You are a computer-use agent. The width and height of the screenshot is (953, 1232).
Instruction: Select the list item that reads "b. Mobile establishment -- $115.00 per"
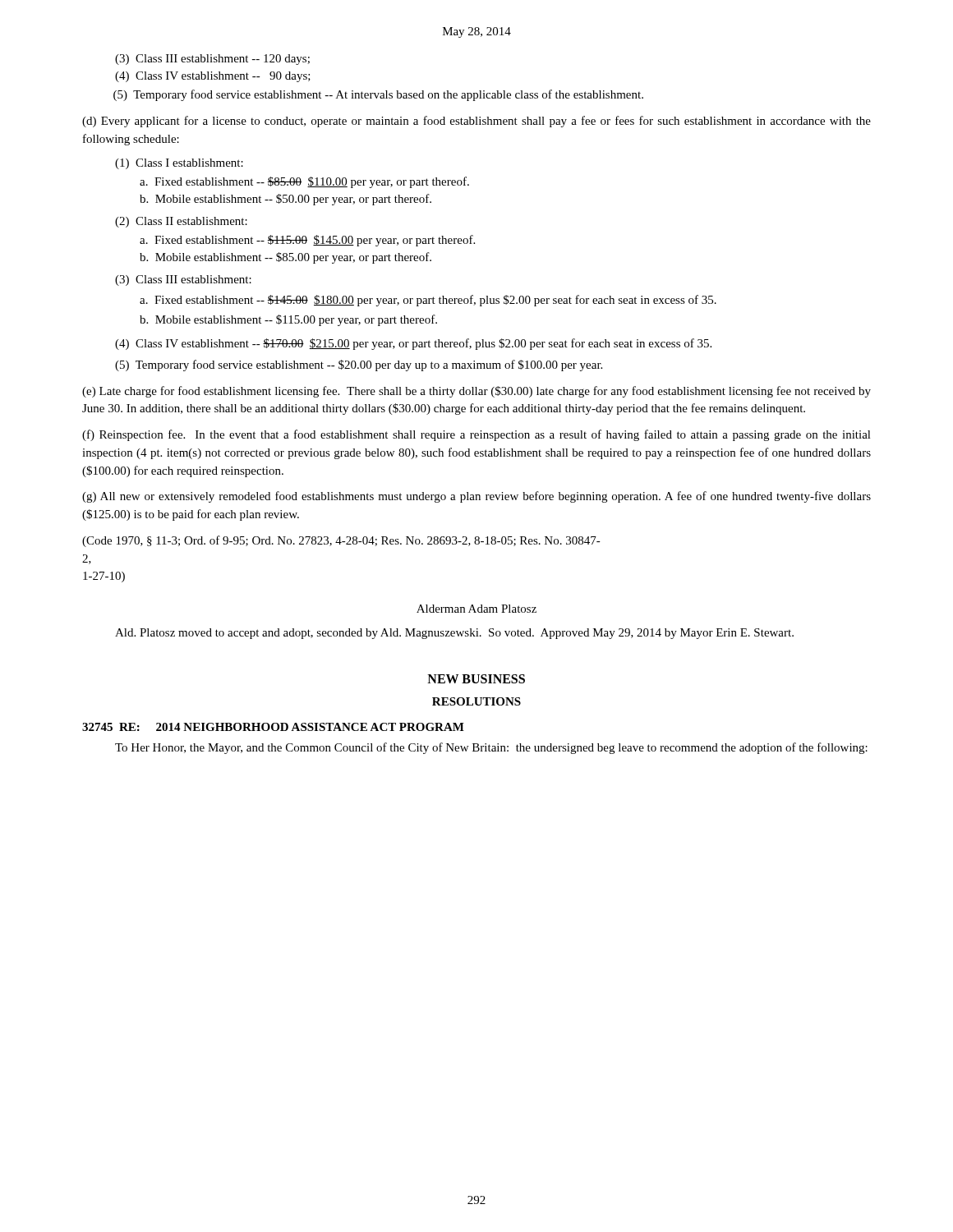pos(289,320)
